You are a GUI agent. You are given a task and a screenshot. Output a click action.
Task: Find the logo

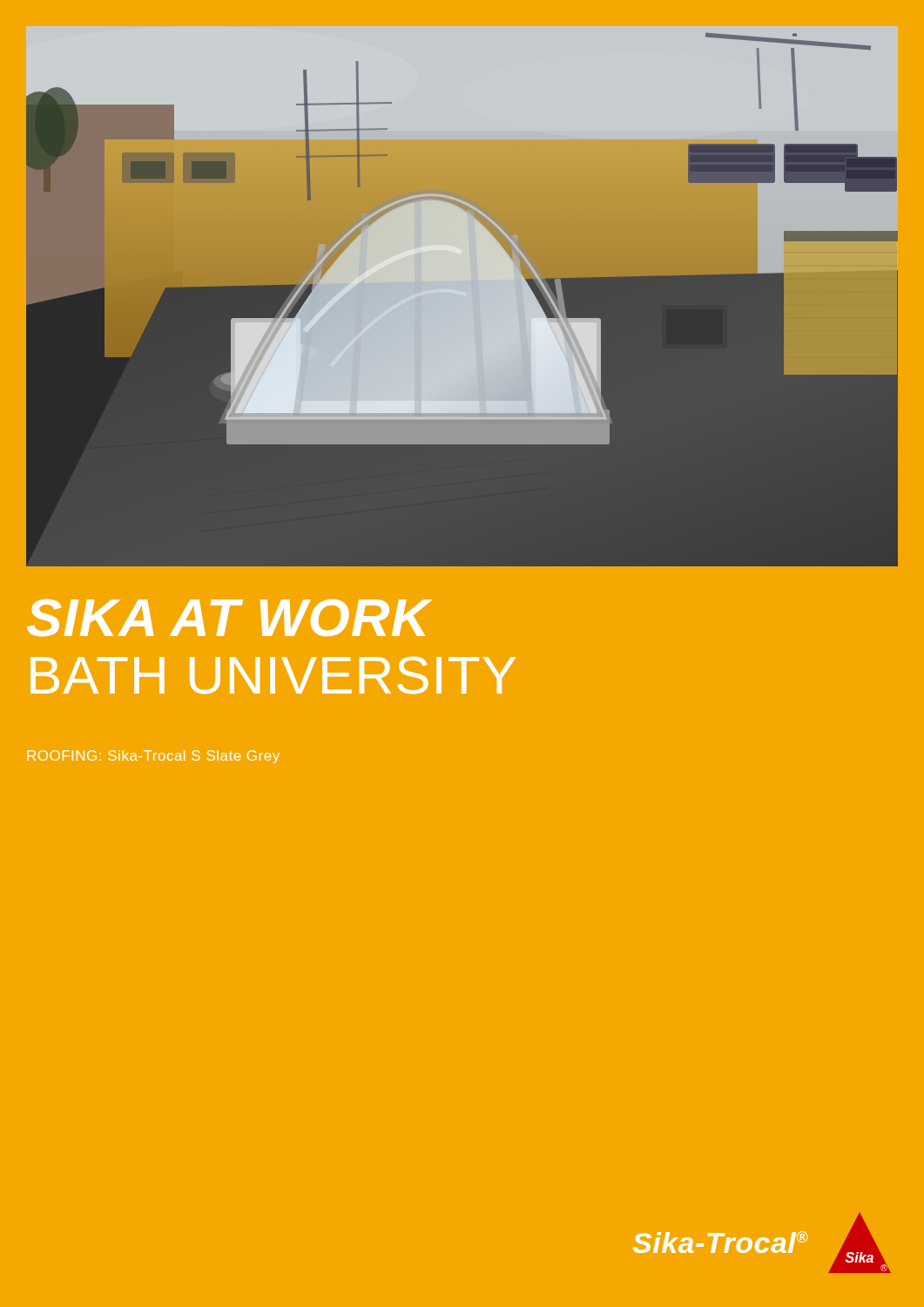(763, 1243)
